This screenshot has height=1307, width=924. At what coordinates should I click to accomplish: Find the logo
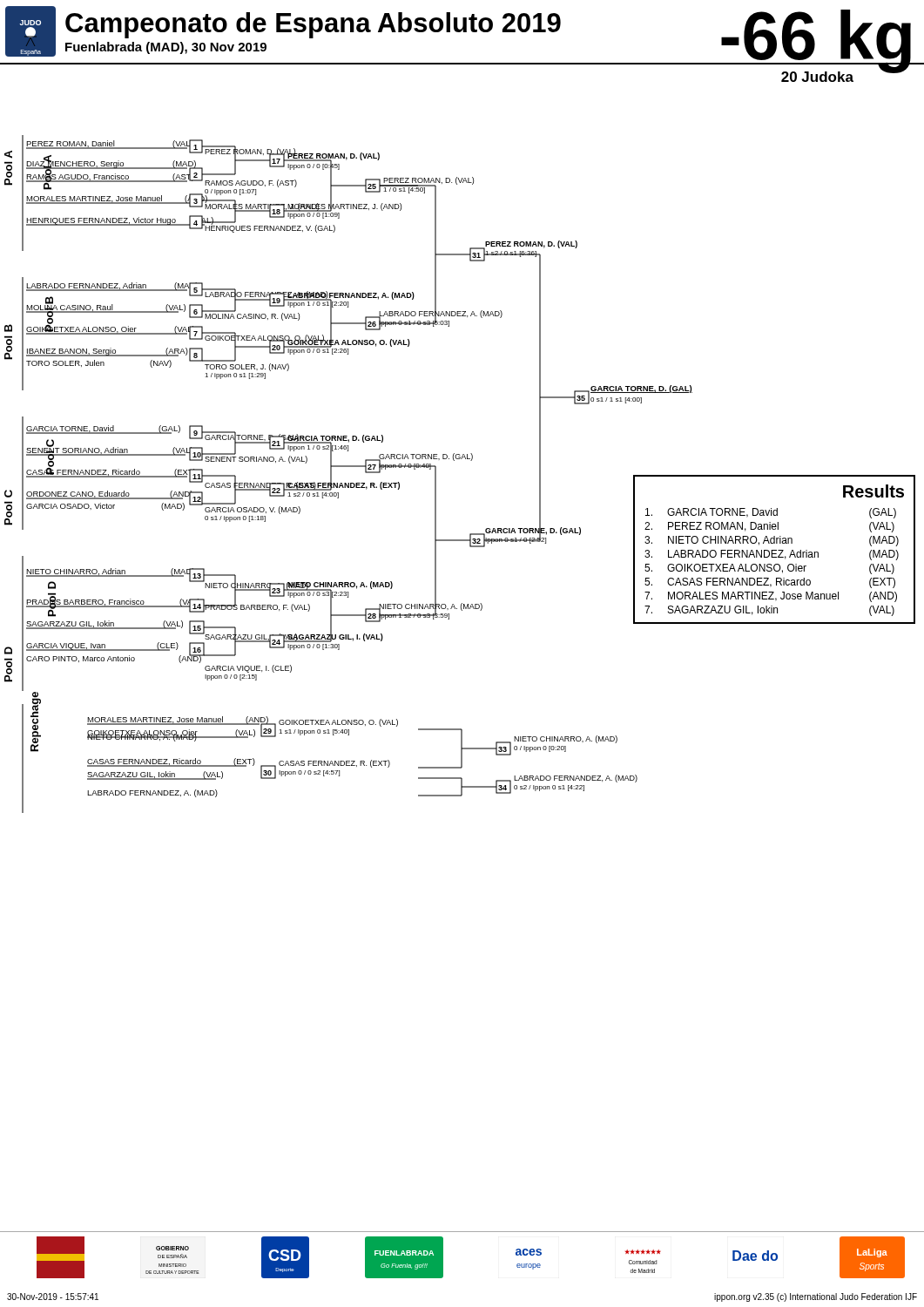tap(462, 1257)
